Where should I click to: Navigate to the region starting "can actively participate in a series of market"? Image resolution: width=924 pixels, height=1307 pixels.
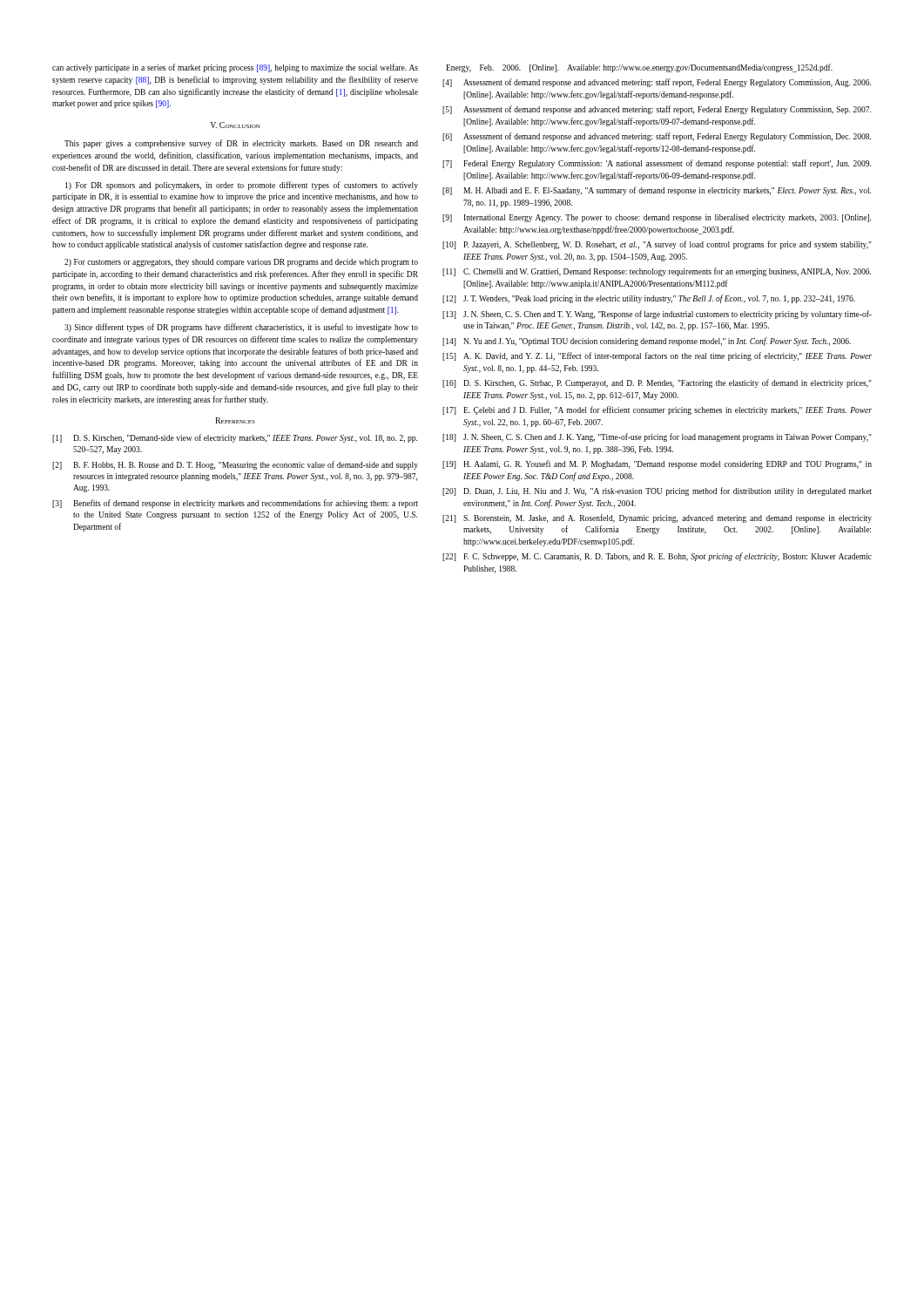[235, 87]
